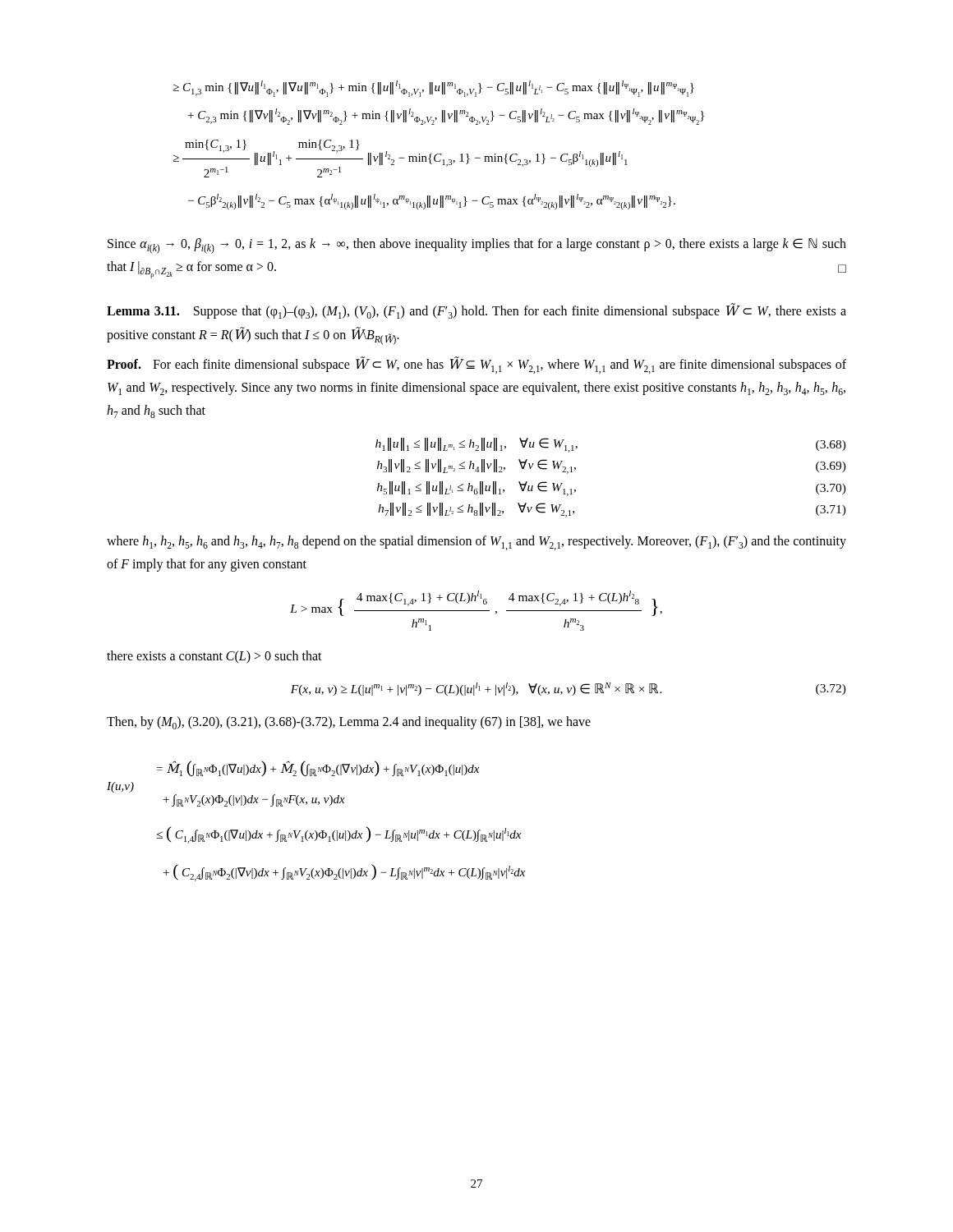
Task: Where is the passage that starts "Then, by (M0), (3.20),"?
Action: pyautogui.click(x=349, y=723)
